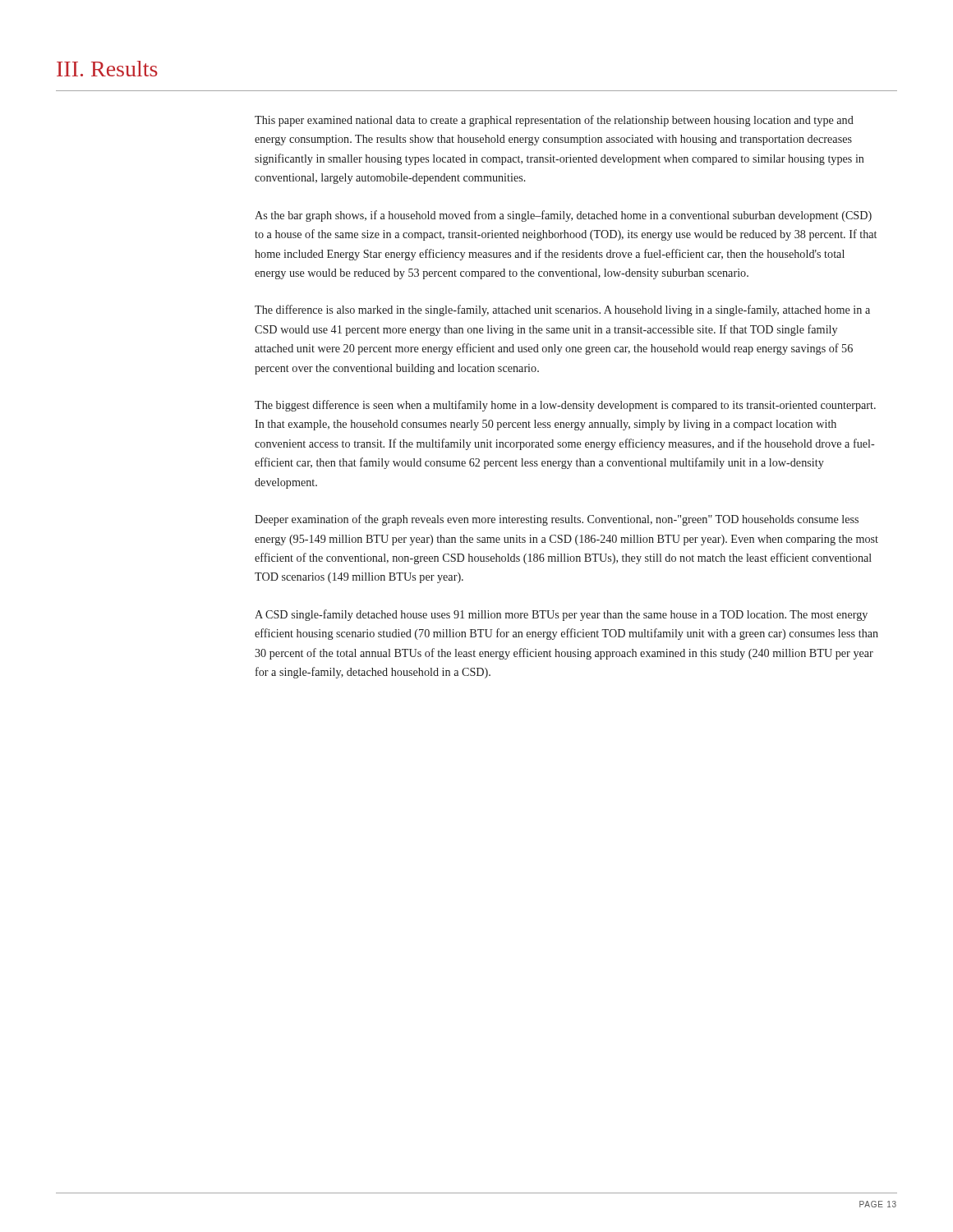Find "III. Results" on this page

[x=107, y=69]
